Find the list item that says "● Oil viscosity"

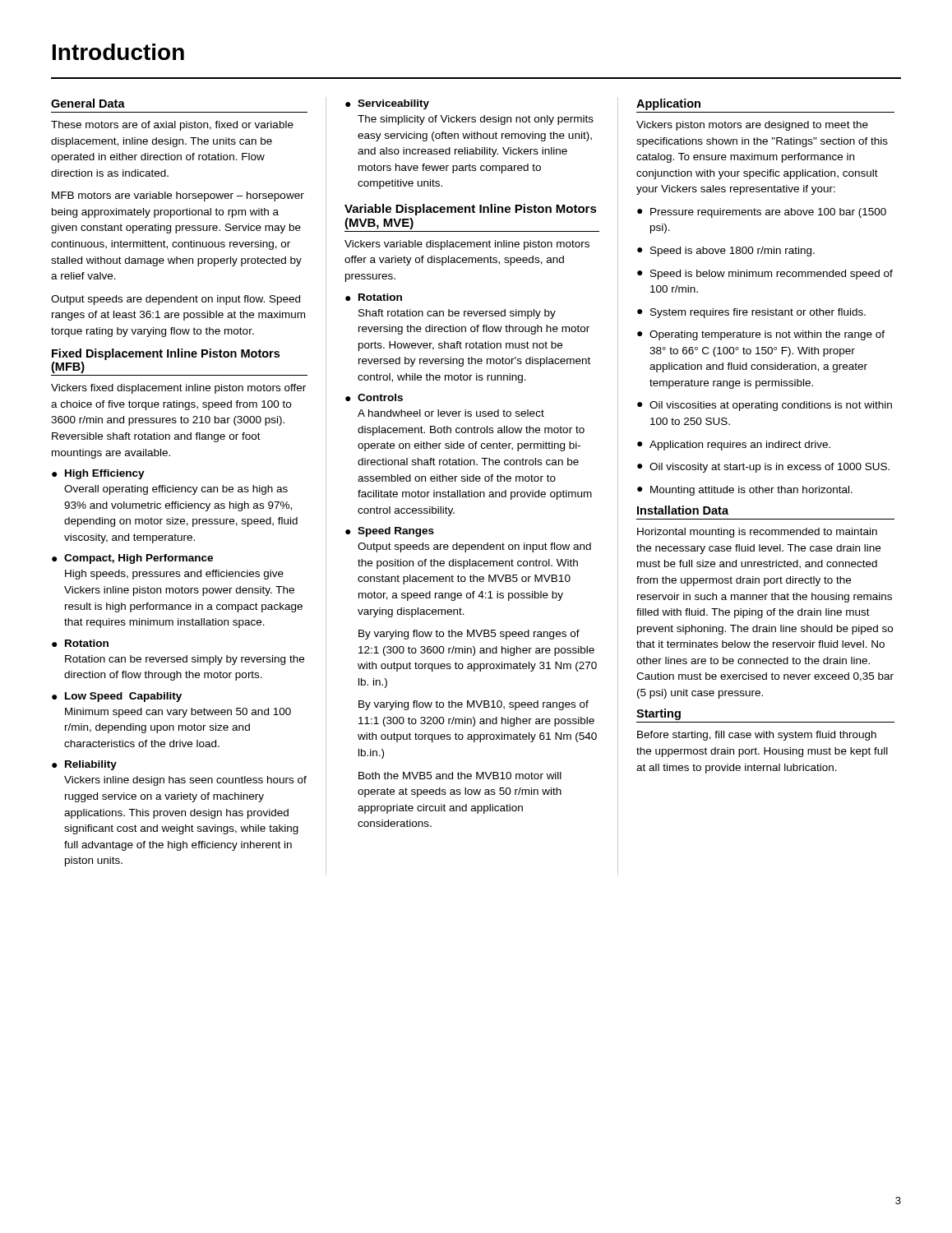click(765, 467)
